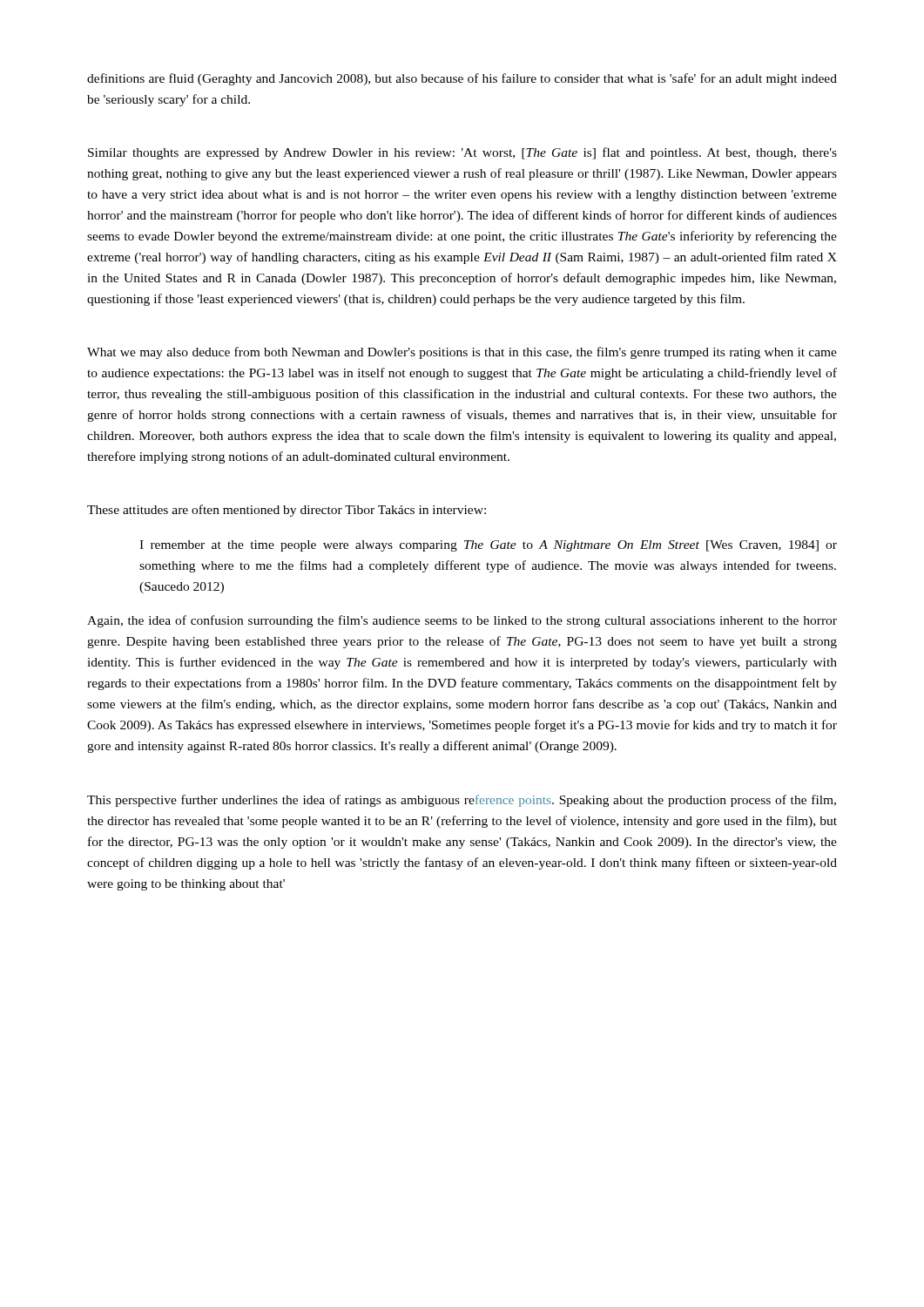Select the text starting "Similar thoughts are expressed by Andrew Dowler"
Image resolution: width=924 pixels, height=1307 pixels.
point(462,226)
